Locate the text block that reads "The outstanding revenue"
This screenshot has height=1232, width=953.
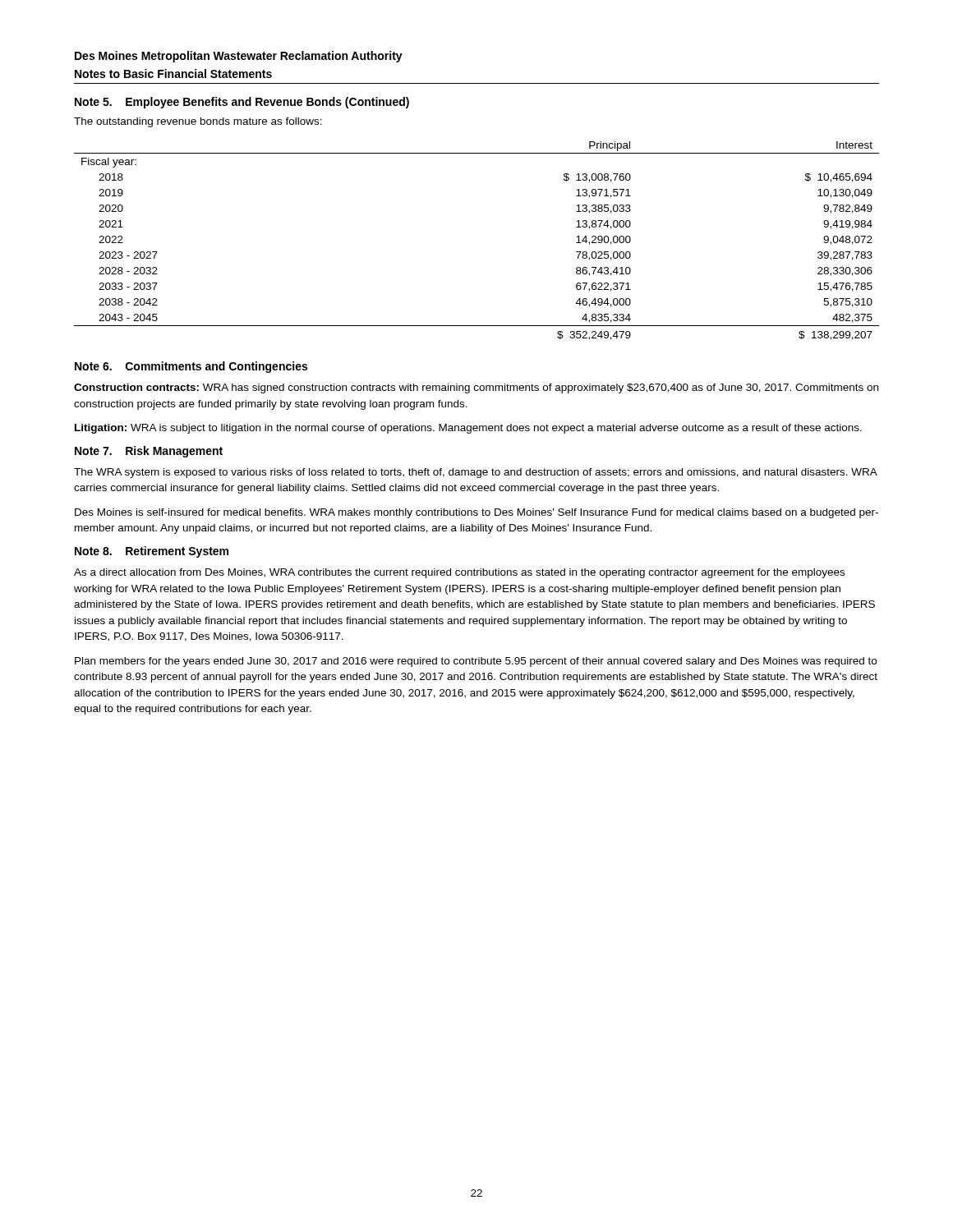click(x=198, y=121)
